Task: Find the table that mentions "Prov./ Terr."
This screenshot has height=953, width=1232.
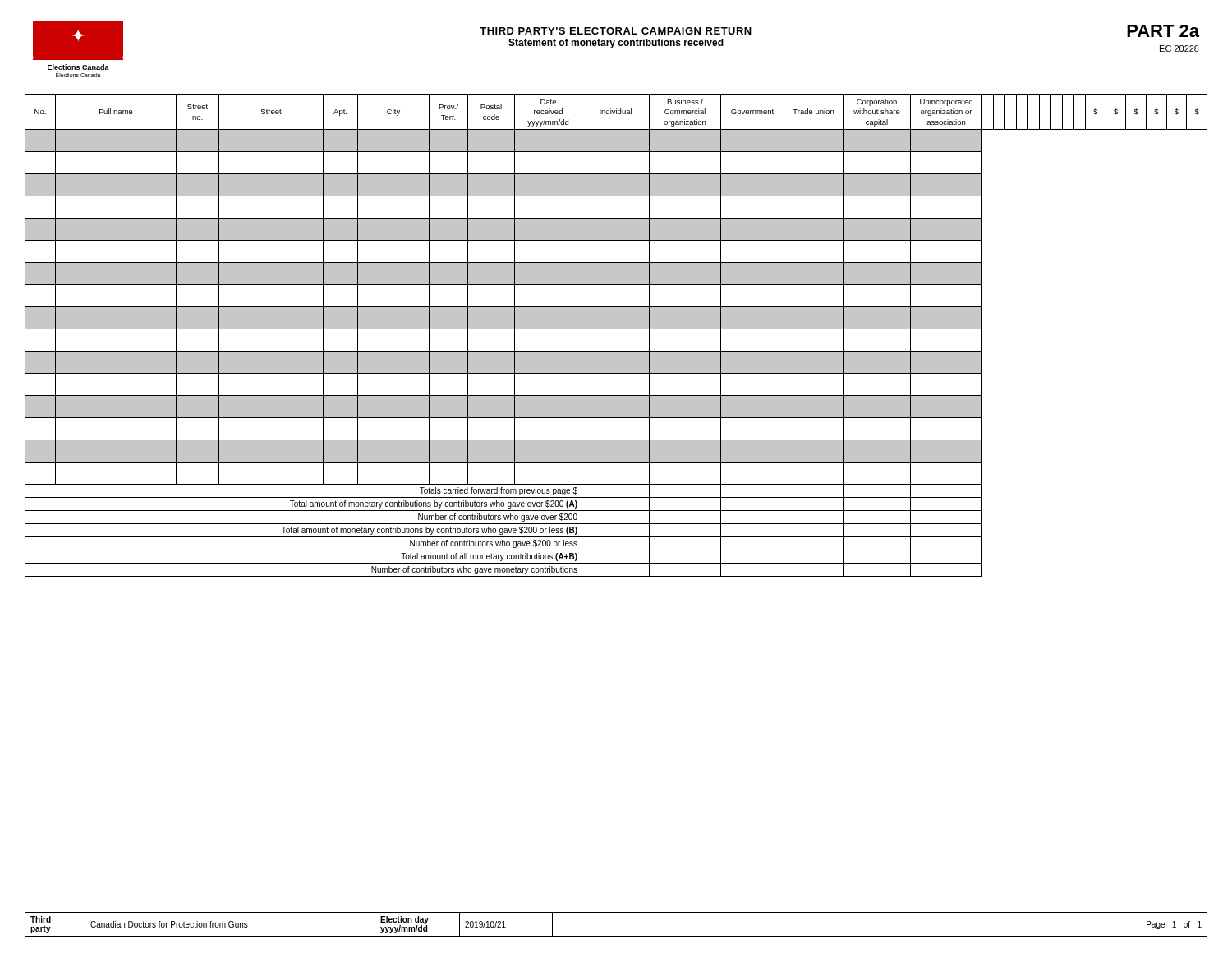Action: click(616, 336)
